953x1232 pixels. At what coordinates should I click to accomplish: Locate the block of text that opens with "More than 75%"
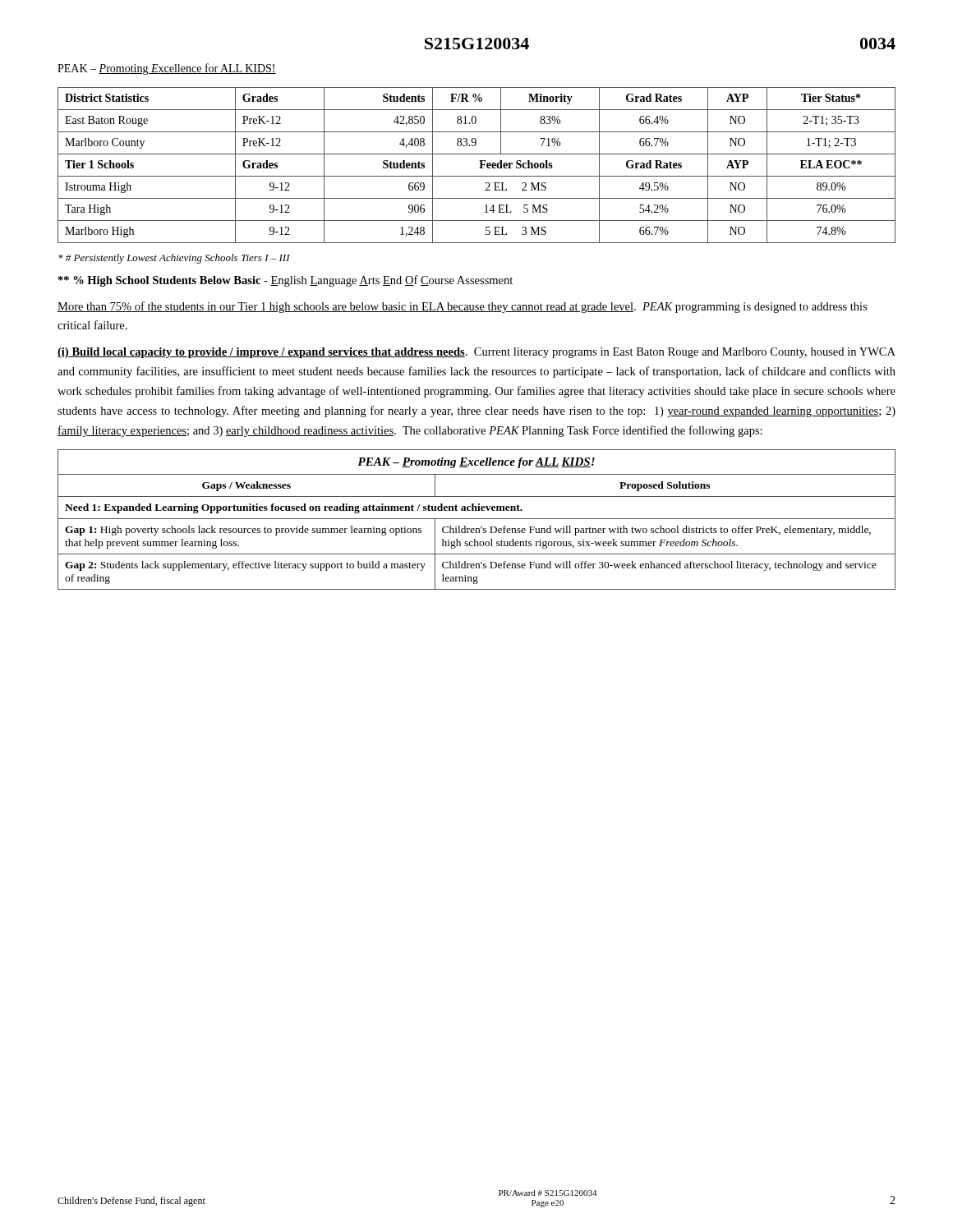pyautogui.click(x=462, y=316)
